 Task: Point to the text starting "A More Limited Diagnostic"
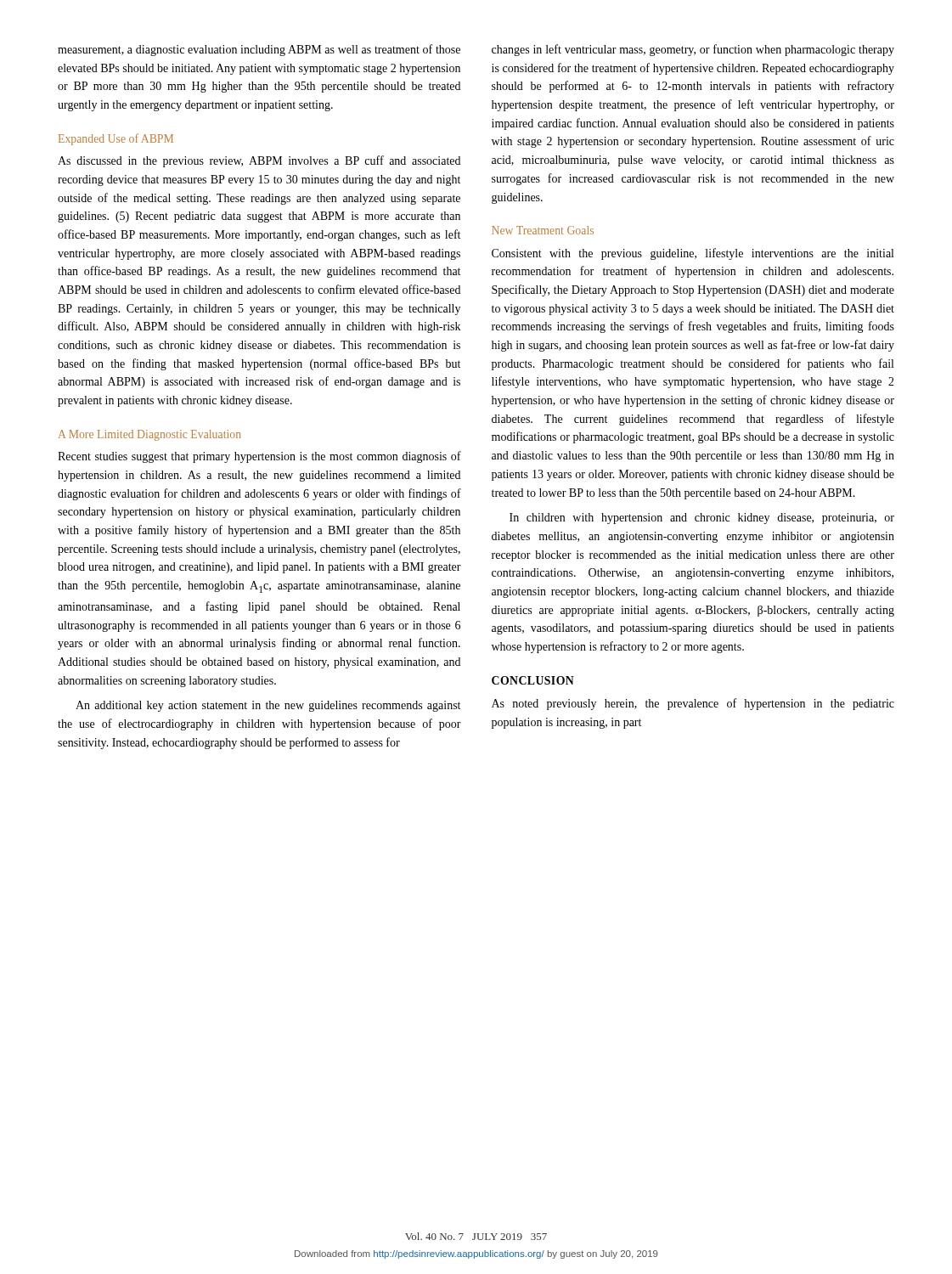[x=150, y=435]
